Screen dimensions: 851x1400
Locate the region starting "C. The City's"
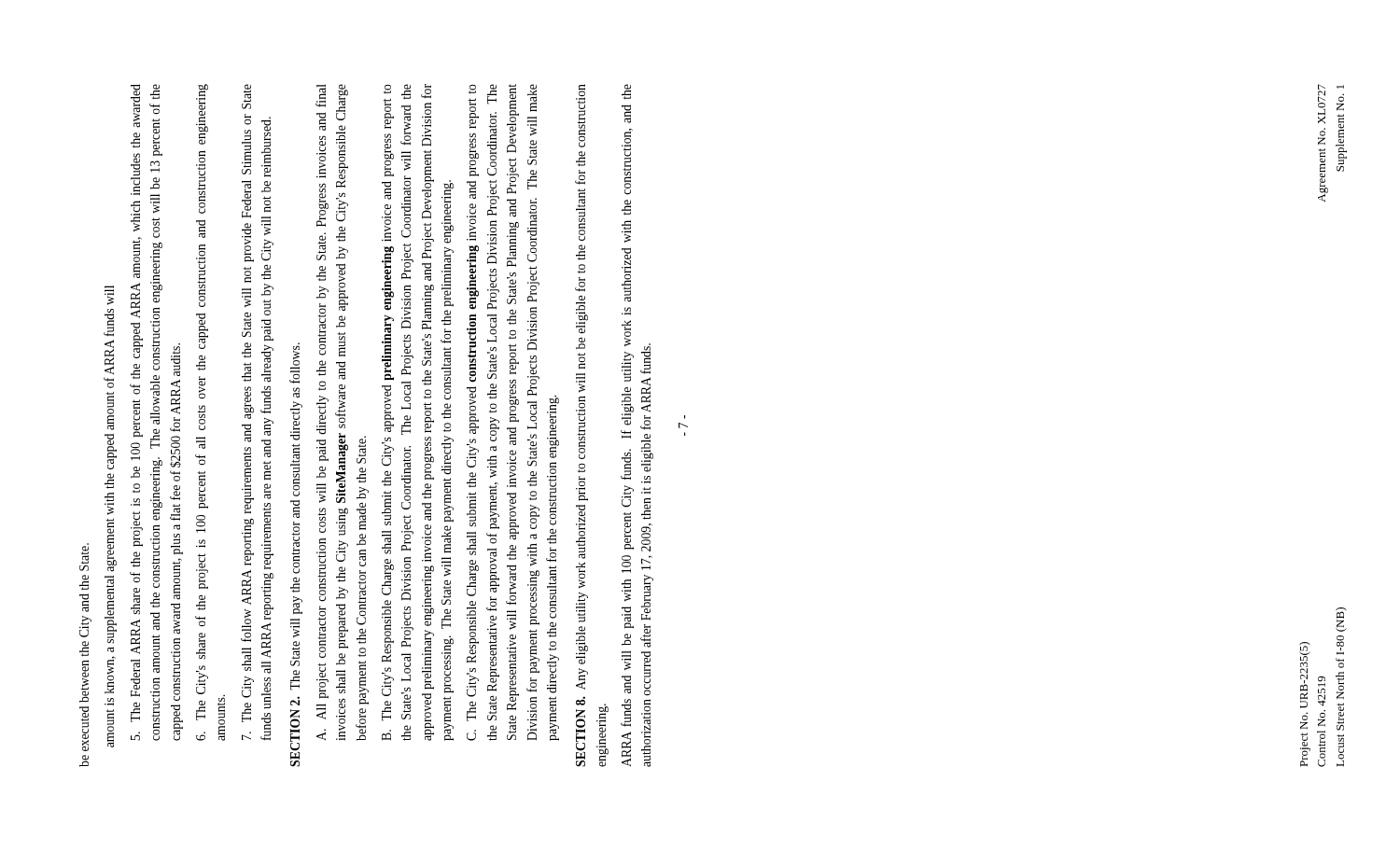[512, 412]
